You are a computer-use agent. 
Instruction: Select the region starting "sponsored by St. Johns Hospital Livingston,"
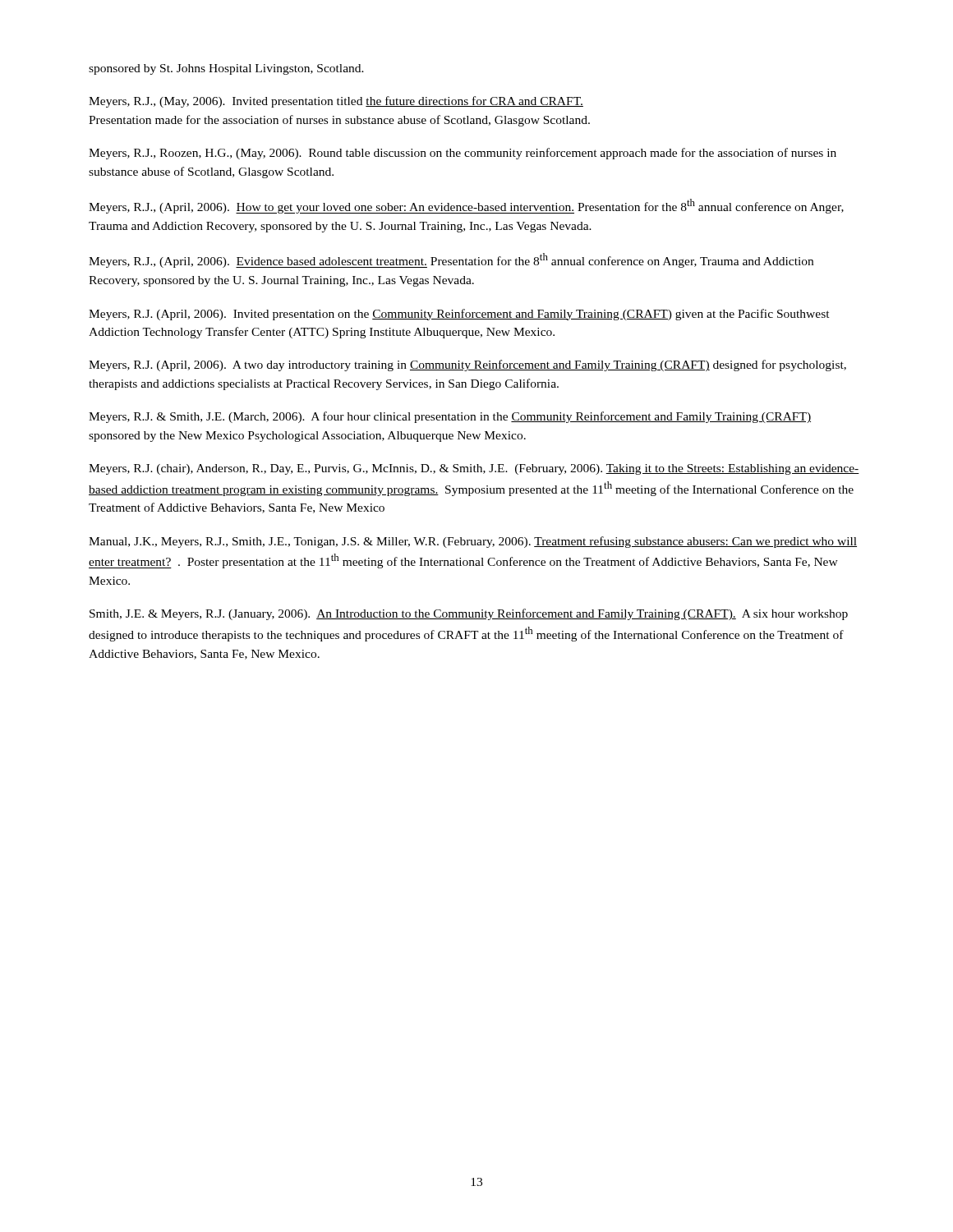[227, 68]
